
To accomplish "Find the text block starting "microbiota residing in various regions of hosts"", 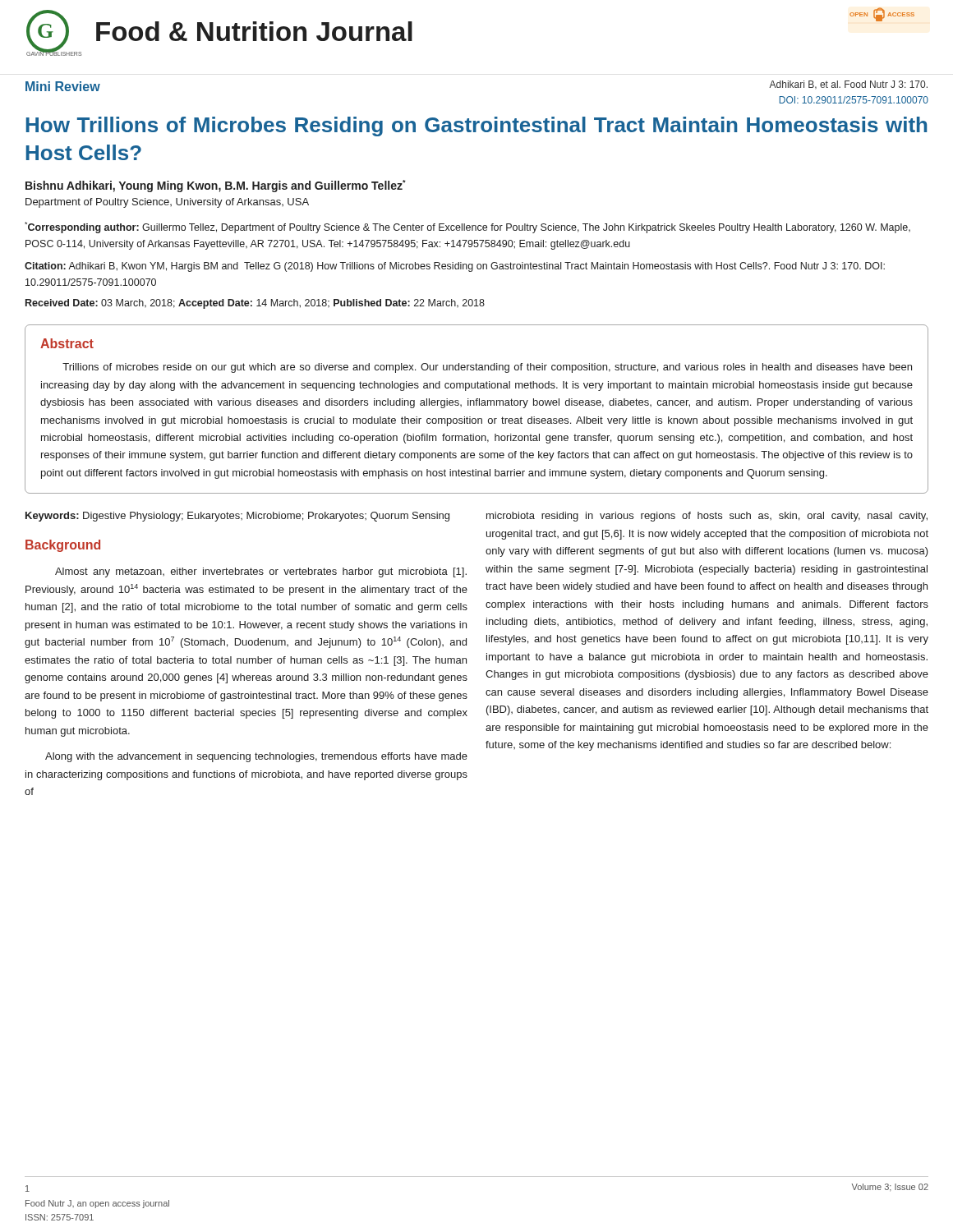I will click(x=707, y=630).
